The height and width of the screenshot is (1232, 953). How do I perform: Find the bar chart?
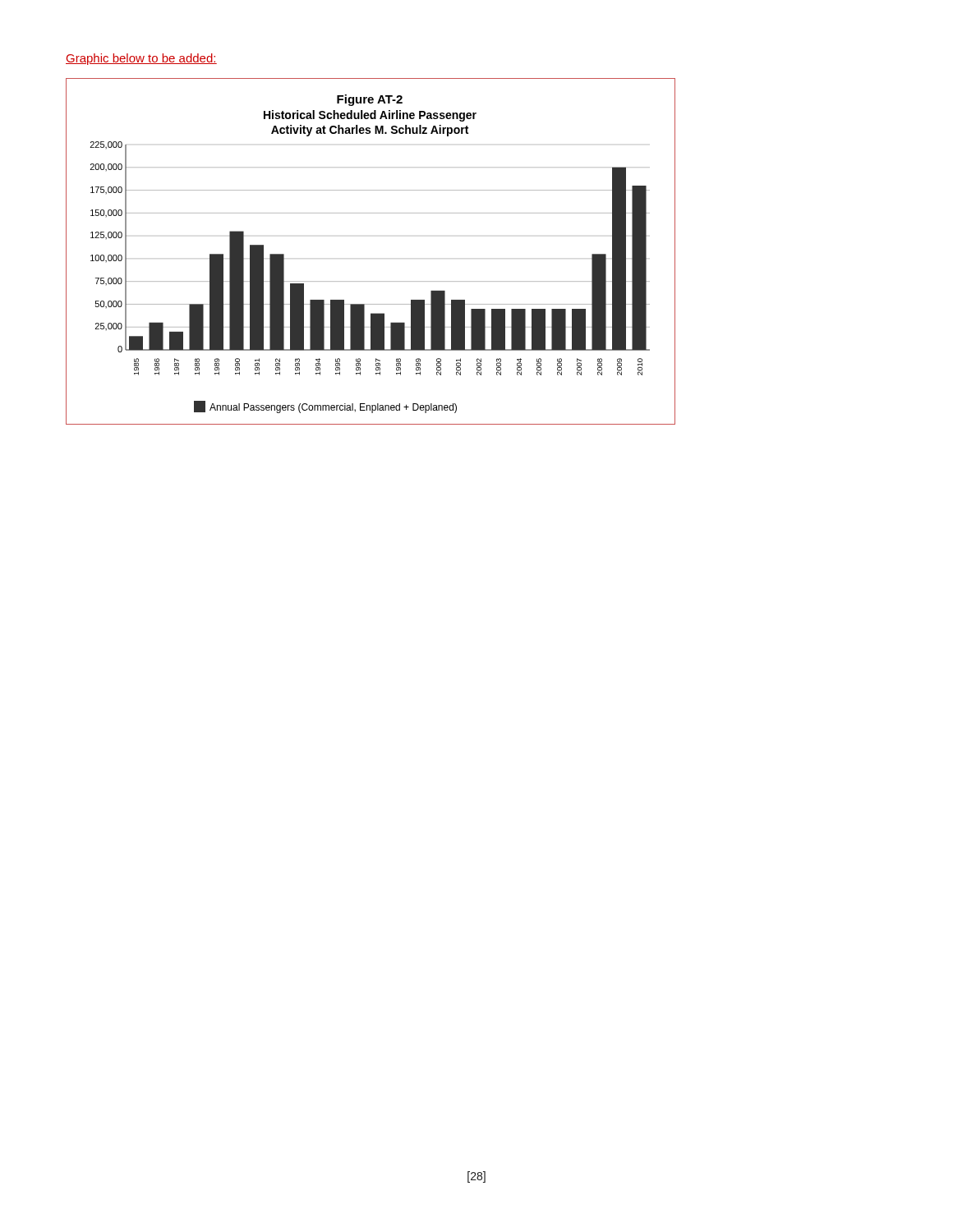click(x=371, y=251)
